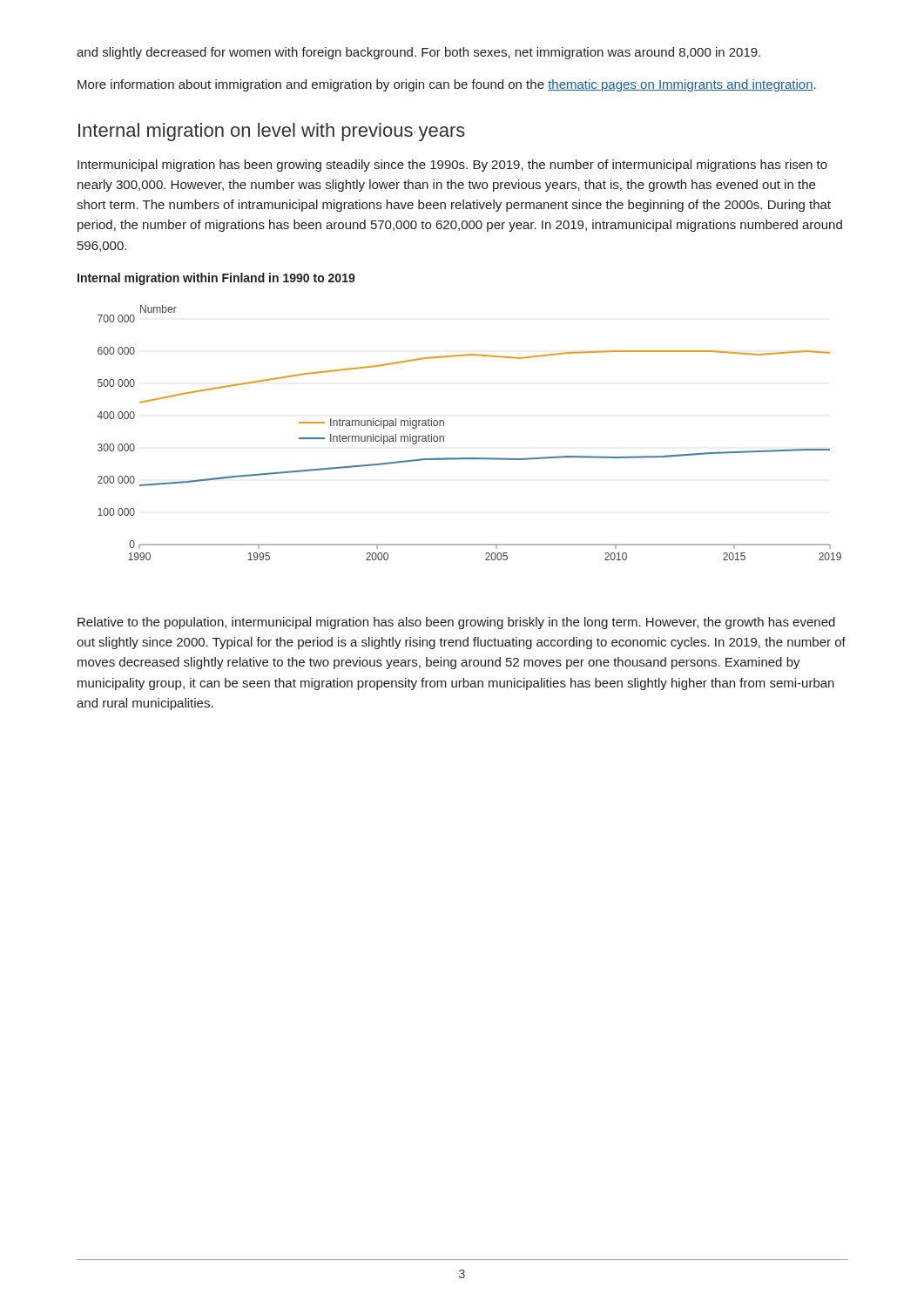Select the line chart

tap(462, 441)
